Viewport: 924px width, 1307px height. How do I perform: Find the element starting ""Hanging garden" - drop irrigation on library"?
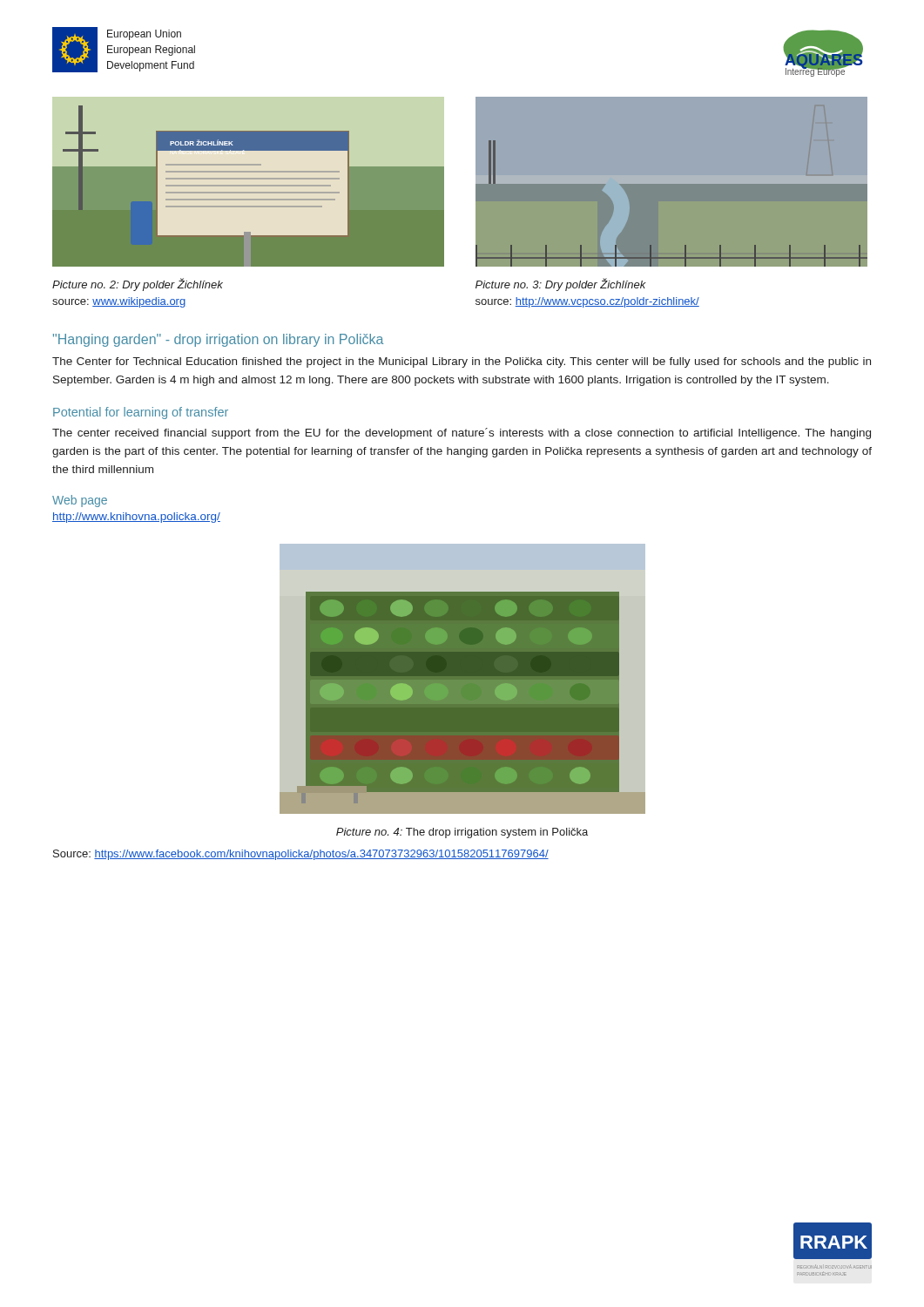[x=218, y=339]
